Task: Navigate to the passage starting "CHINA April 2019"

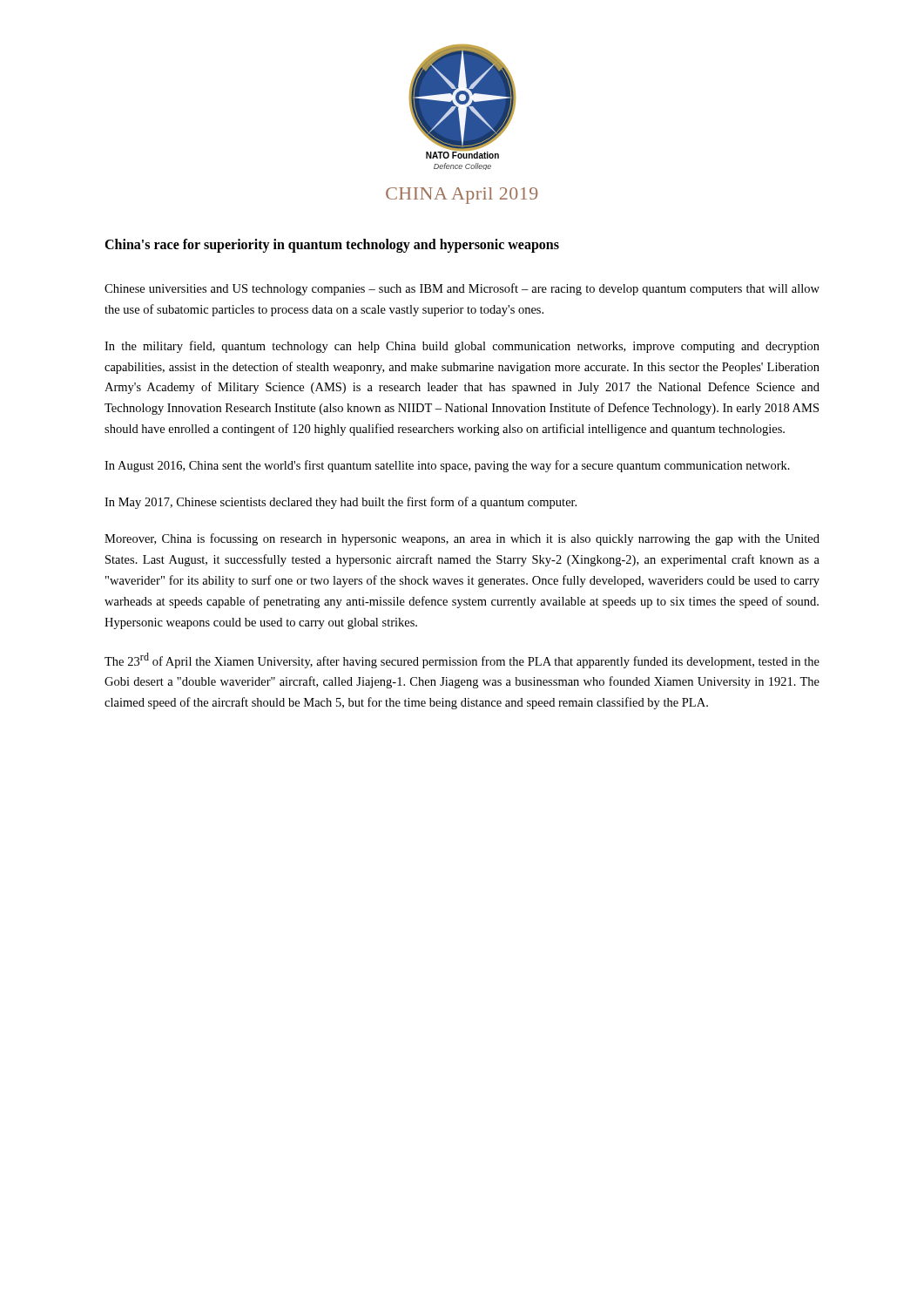Action: pos(462,193)
